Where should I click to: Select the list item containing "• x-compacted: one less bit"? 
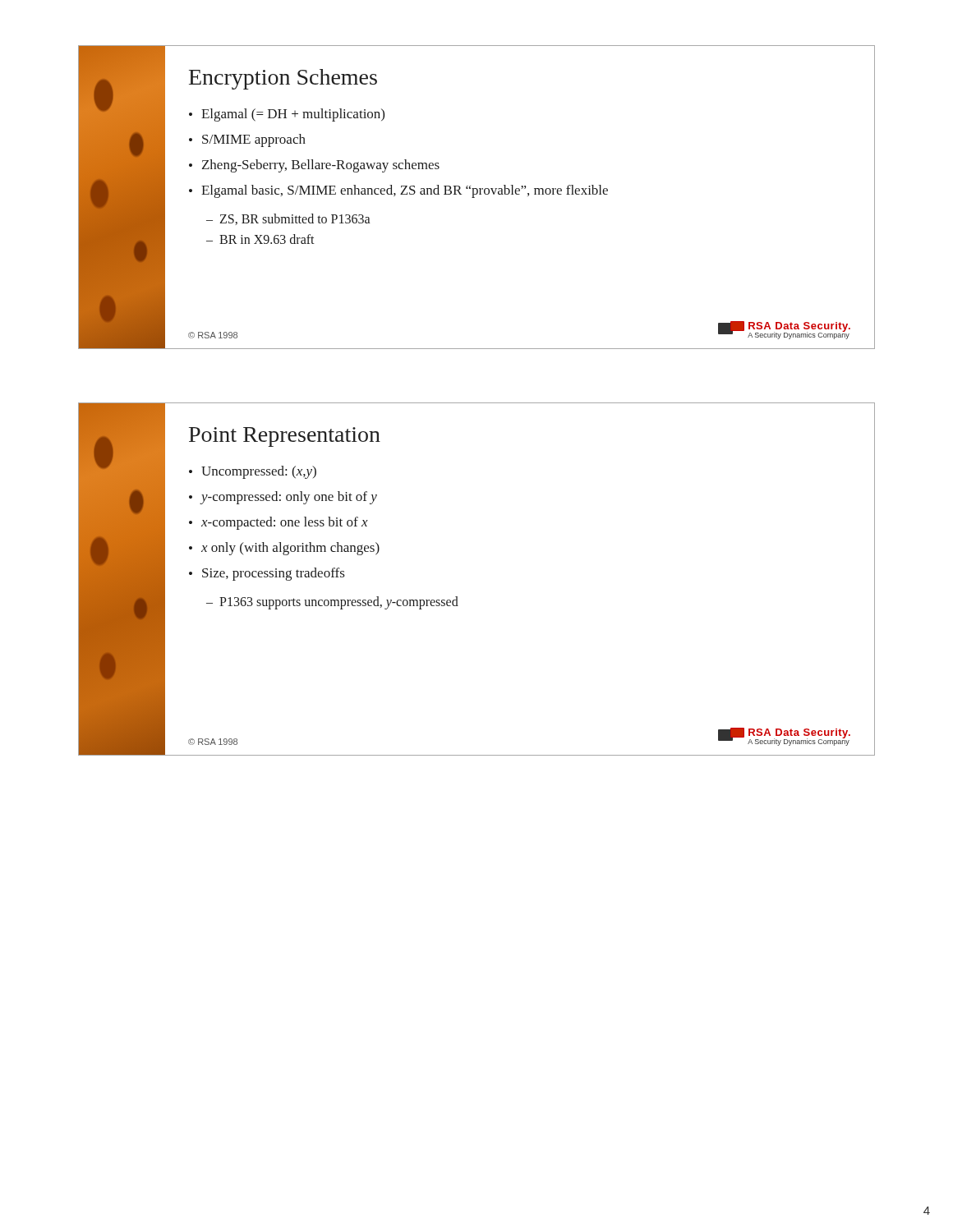(278, 523)
